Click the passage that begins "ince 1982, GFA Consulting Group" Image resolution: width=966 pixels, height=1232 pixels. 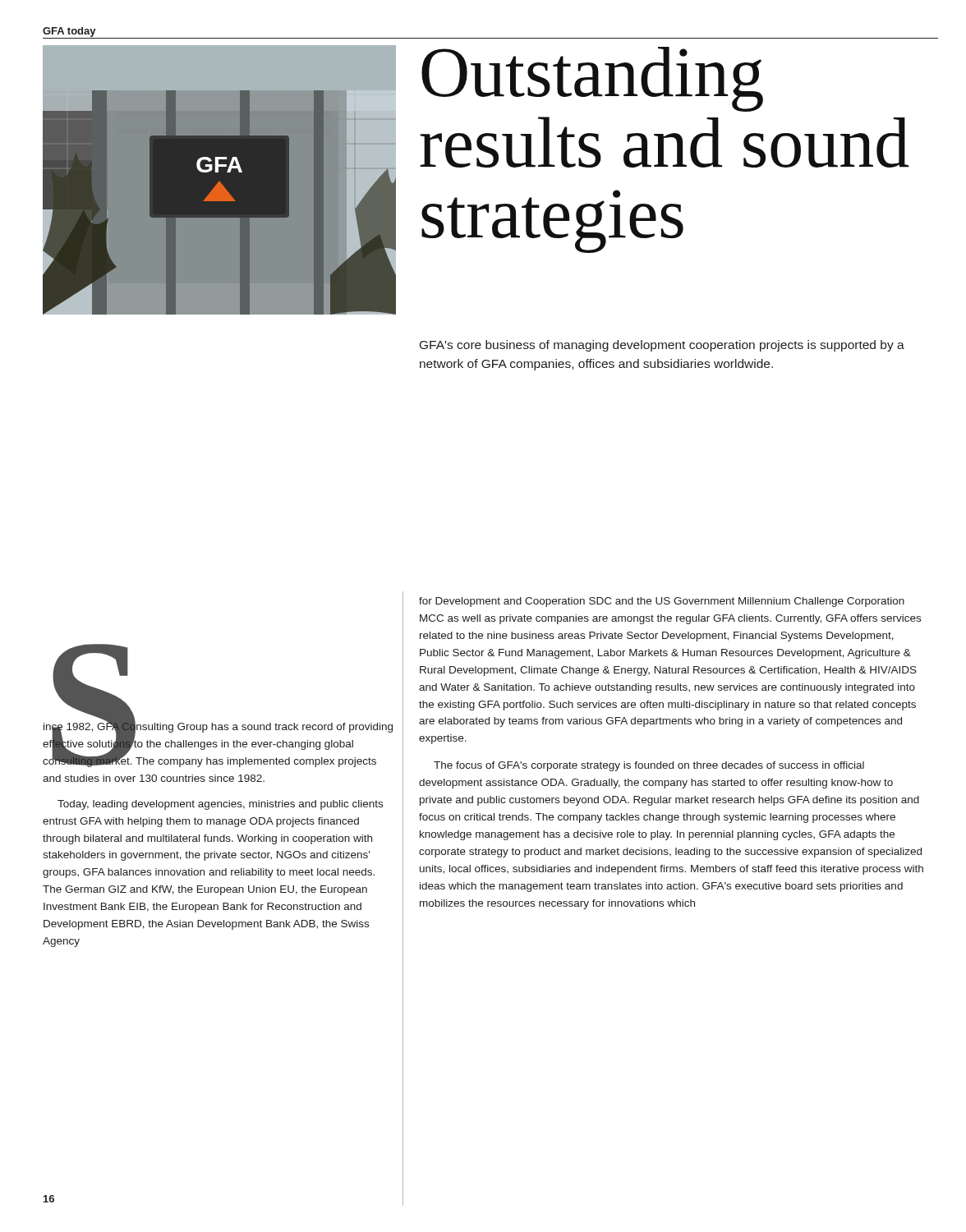[219, 834]
